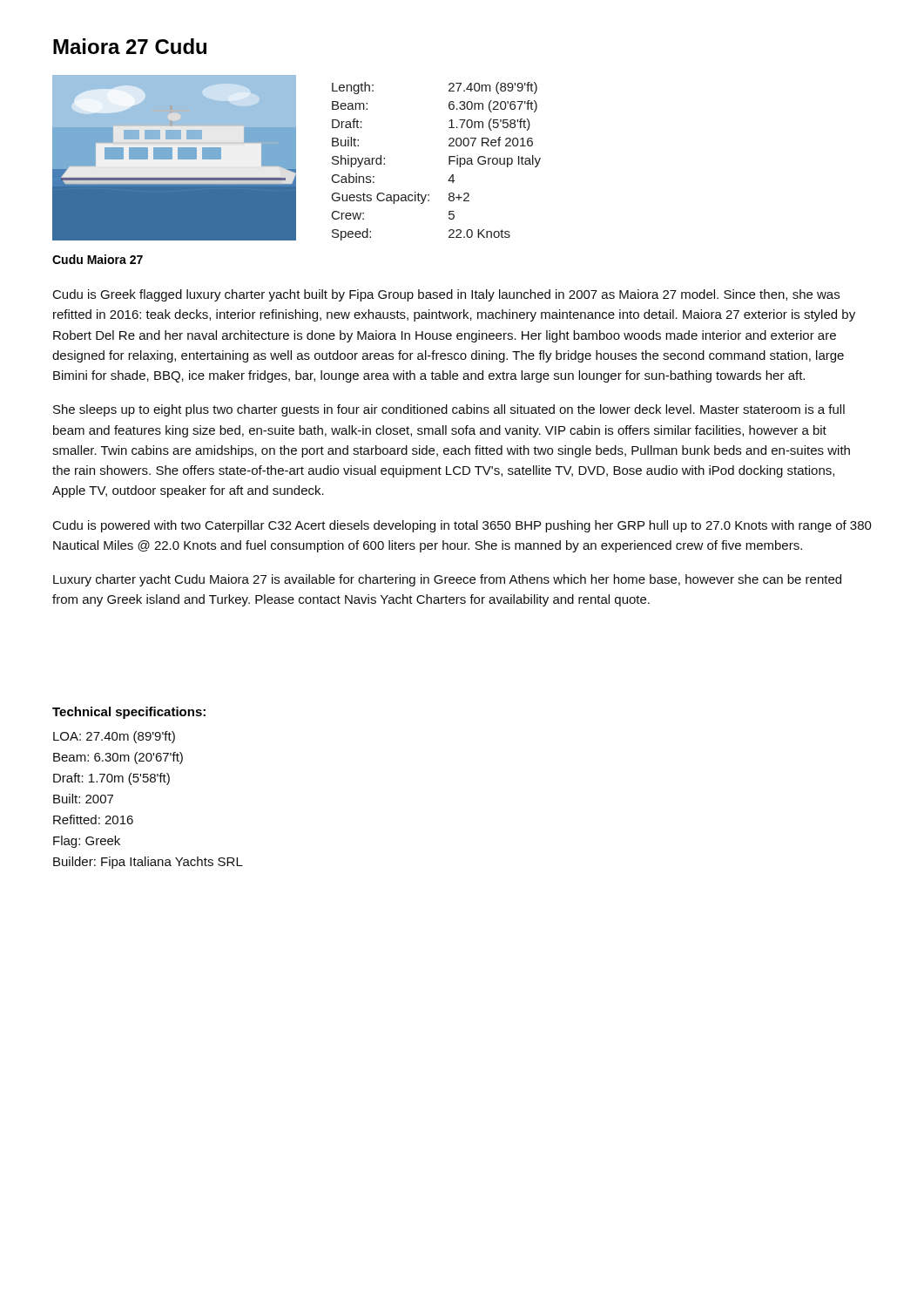The width and height of the screenshot is (924, 1307).
Task: Find the text block containing "She sleeps up to eight plus two"
Action: click(x=452, y=450)
